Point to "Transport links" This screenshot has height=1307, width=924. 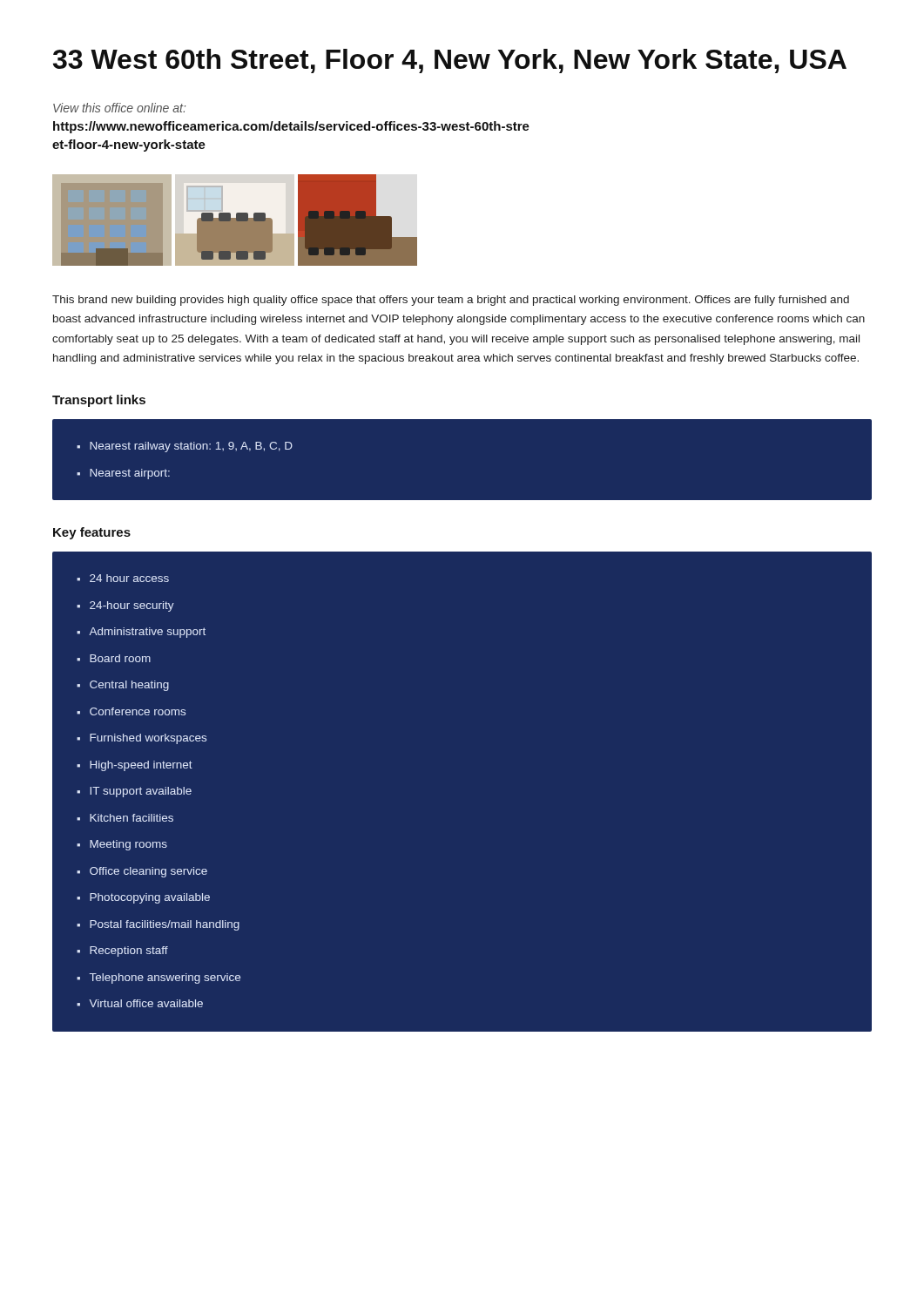(99, 400)
